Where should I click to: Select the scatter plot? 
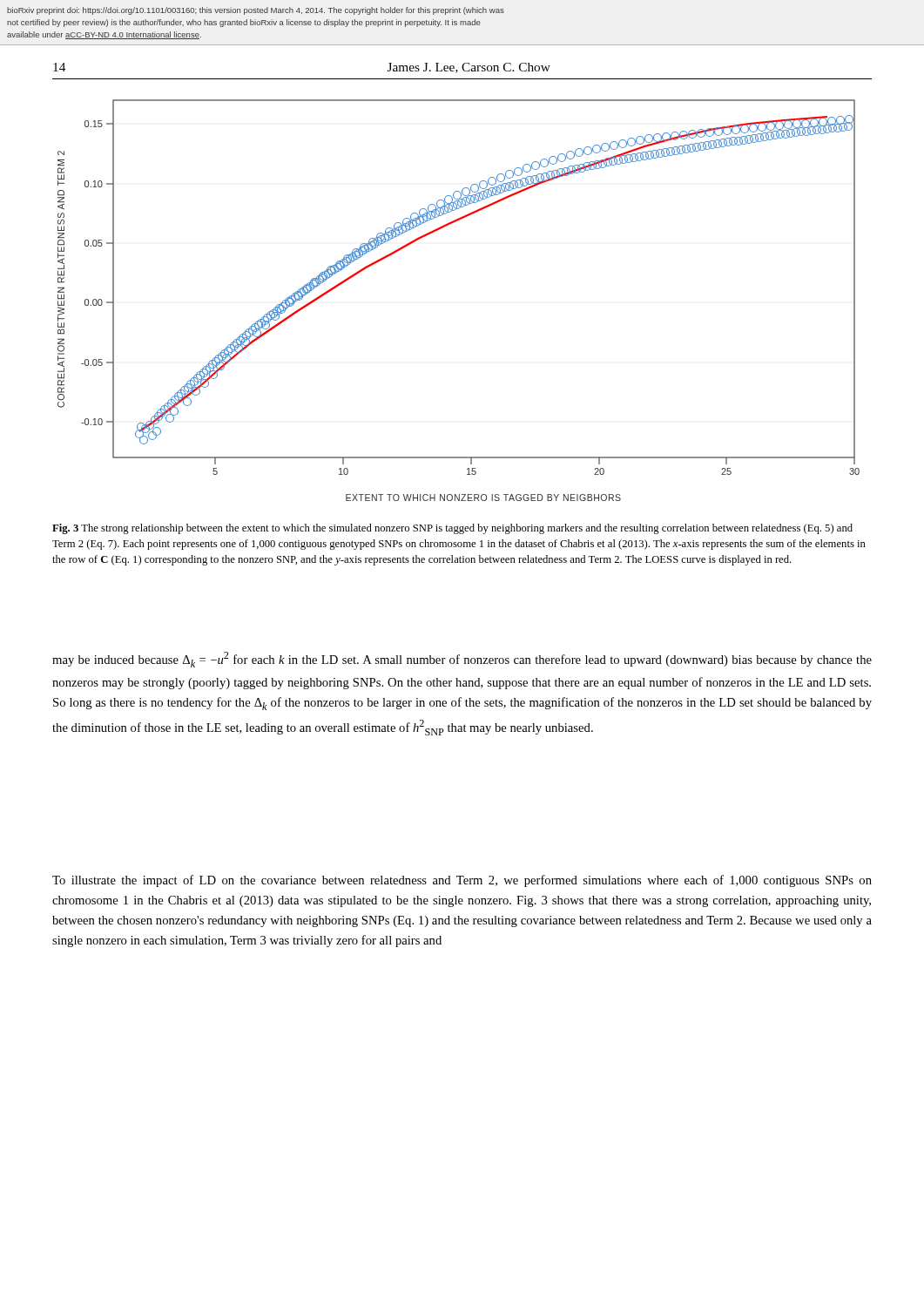[462, 301]
